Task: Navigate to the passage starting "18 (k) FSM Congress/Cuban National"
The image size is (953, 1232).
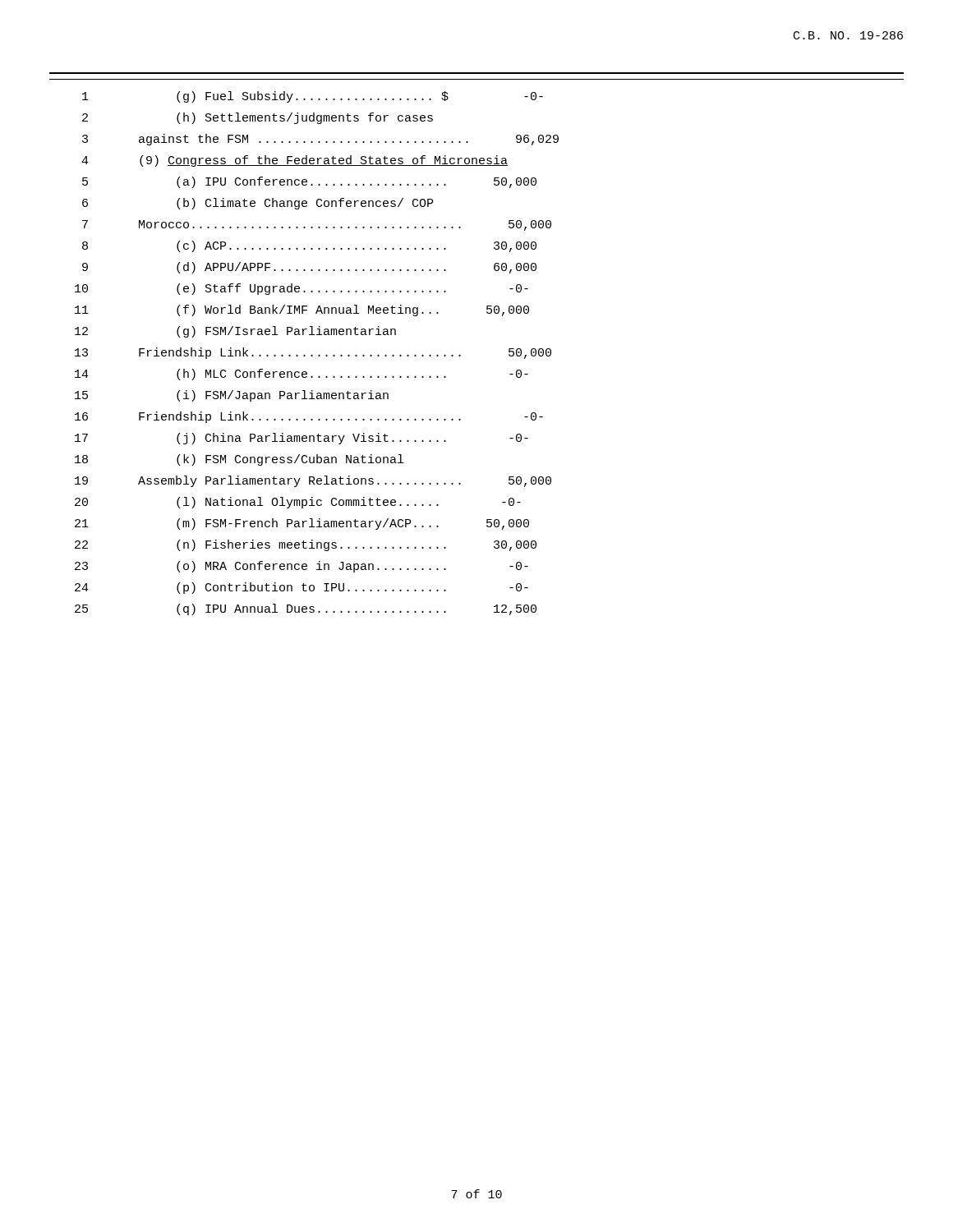Action: click(239, 460)
